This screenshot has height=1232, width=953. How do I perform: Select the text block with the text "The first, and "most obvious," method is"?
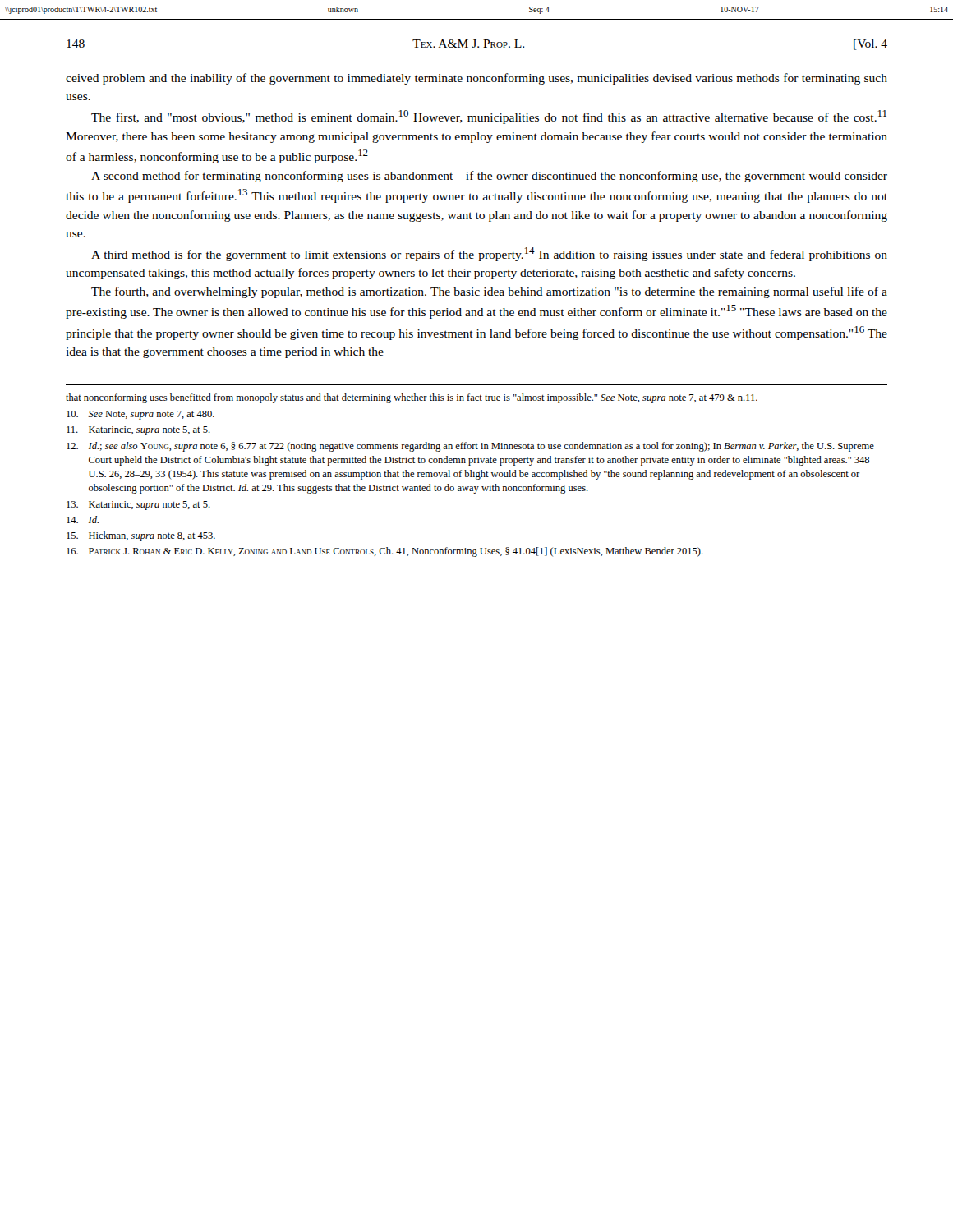[476, 135]
